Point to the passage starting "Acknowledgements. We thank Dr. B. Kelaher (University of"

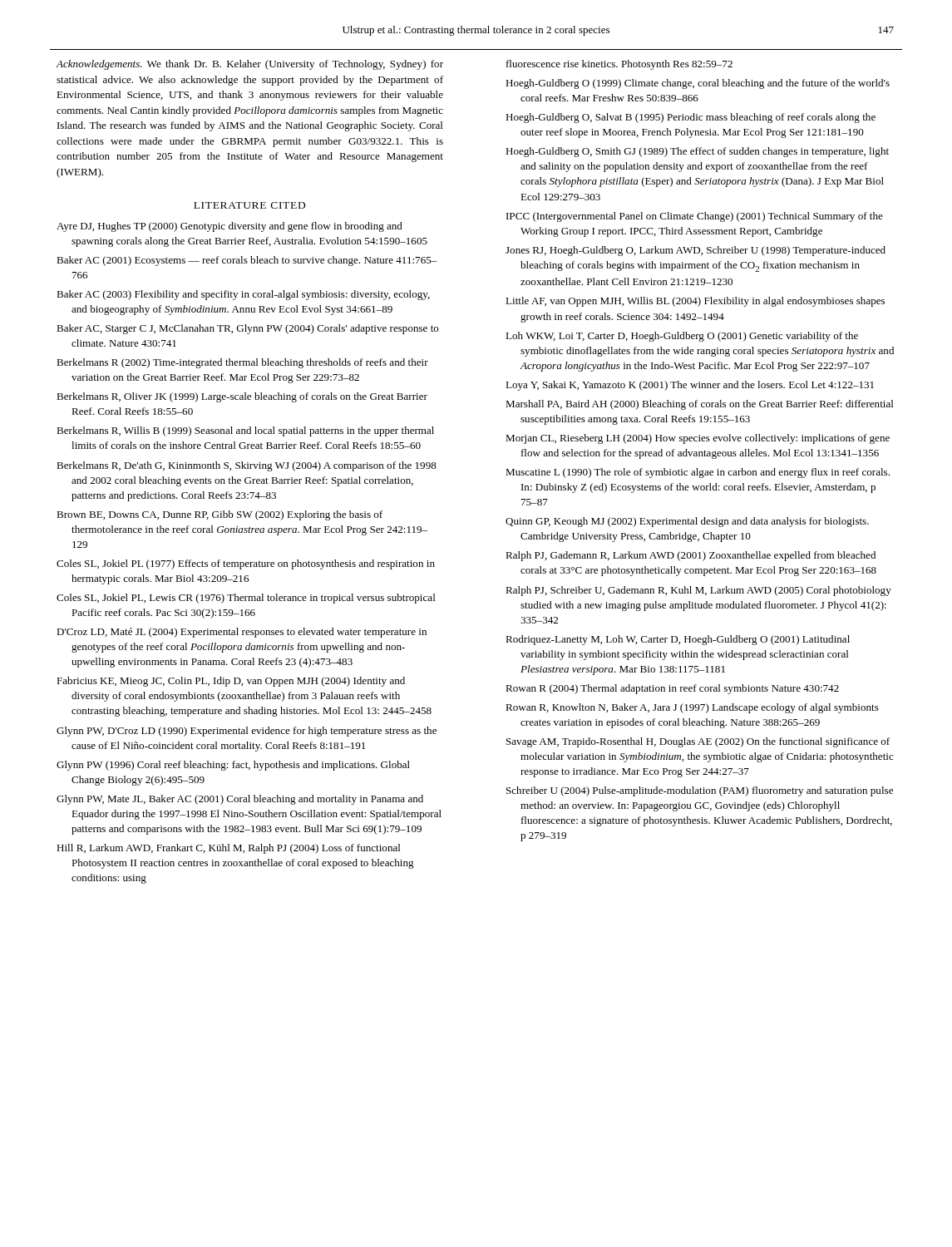point(250,118)
